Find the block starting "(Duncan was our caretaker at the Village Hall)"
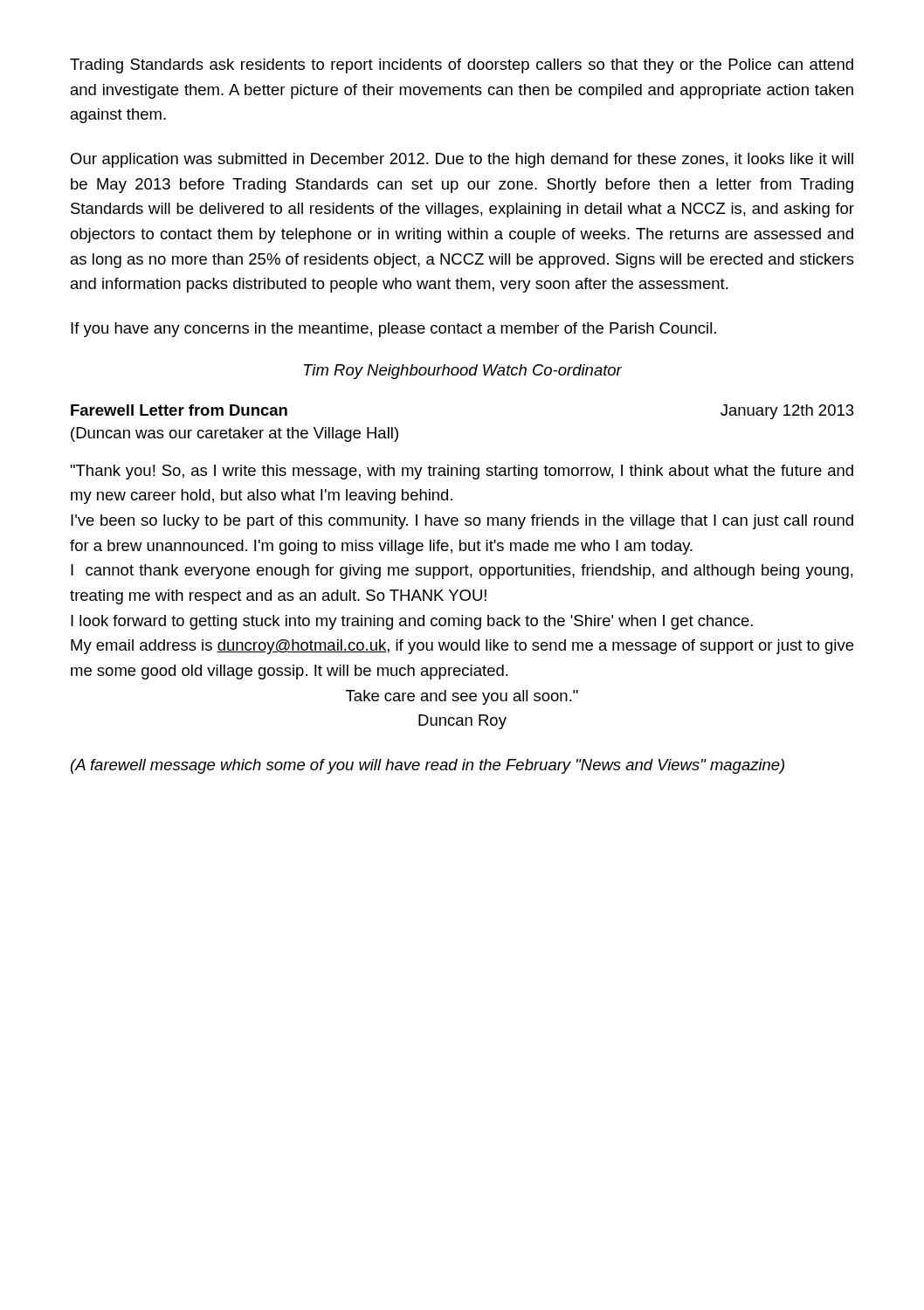This screenshot has width=924, height=1310. pyautogui.click(x=235, y=432)
